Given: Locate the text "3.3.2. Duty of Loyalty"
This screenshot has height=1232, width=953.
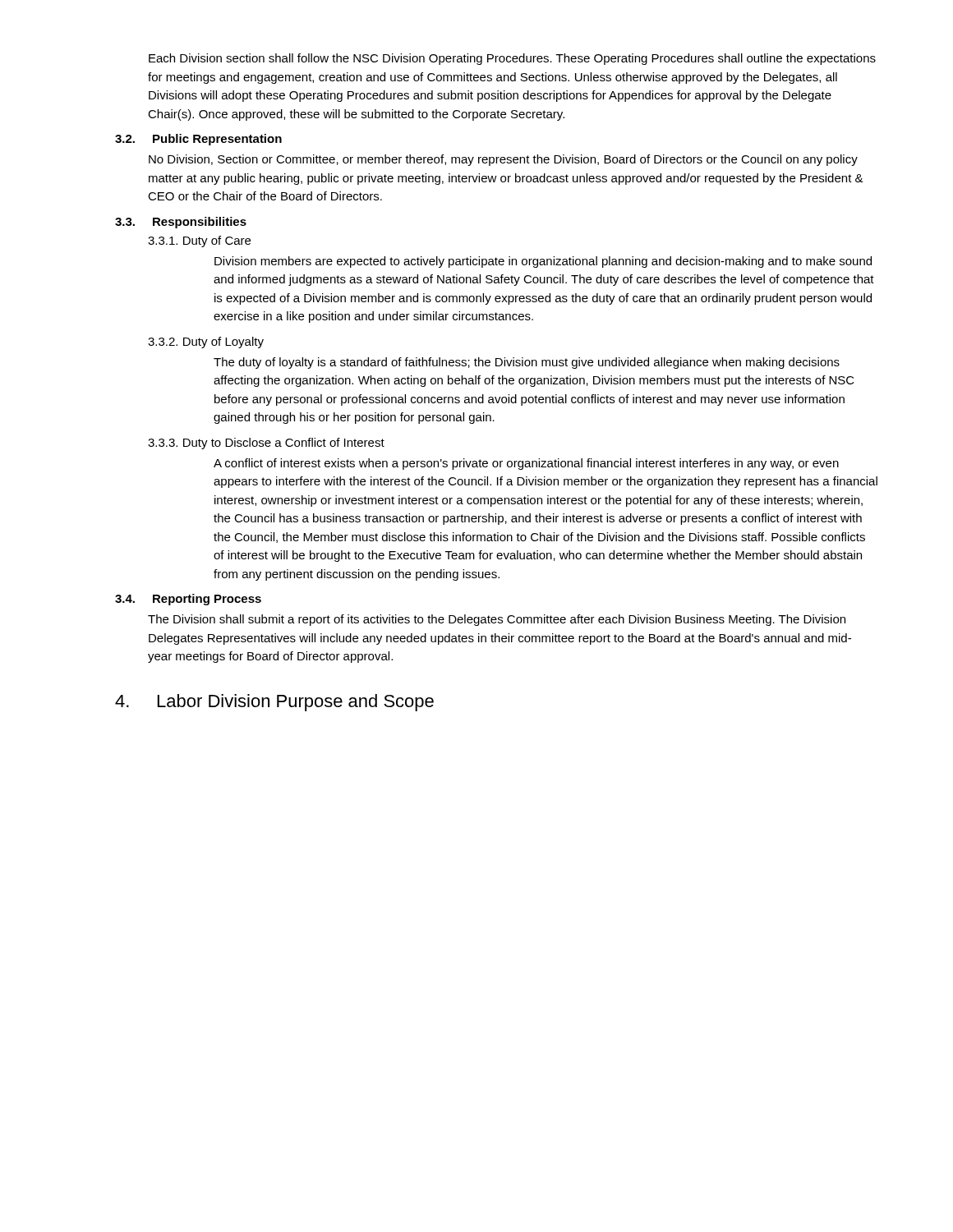Looking at the screenshot, I should coord(206,341).
